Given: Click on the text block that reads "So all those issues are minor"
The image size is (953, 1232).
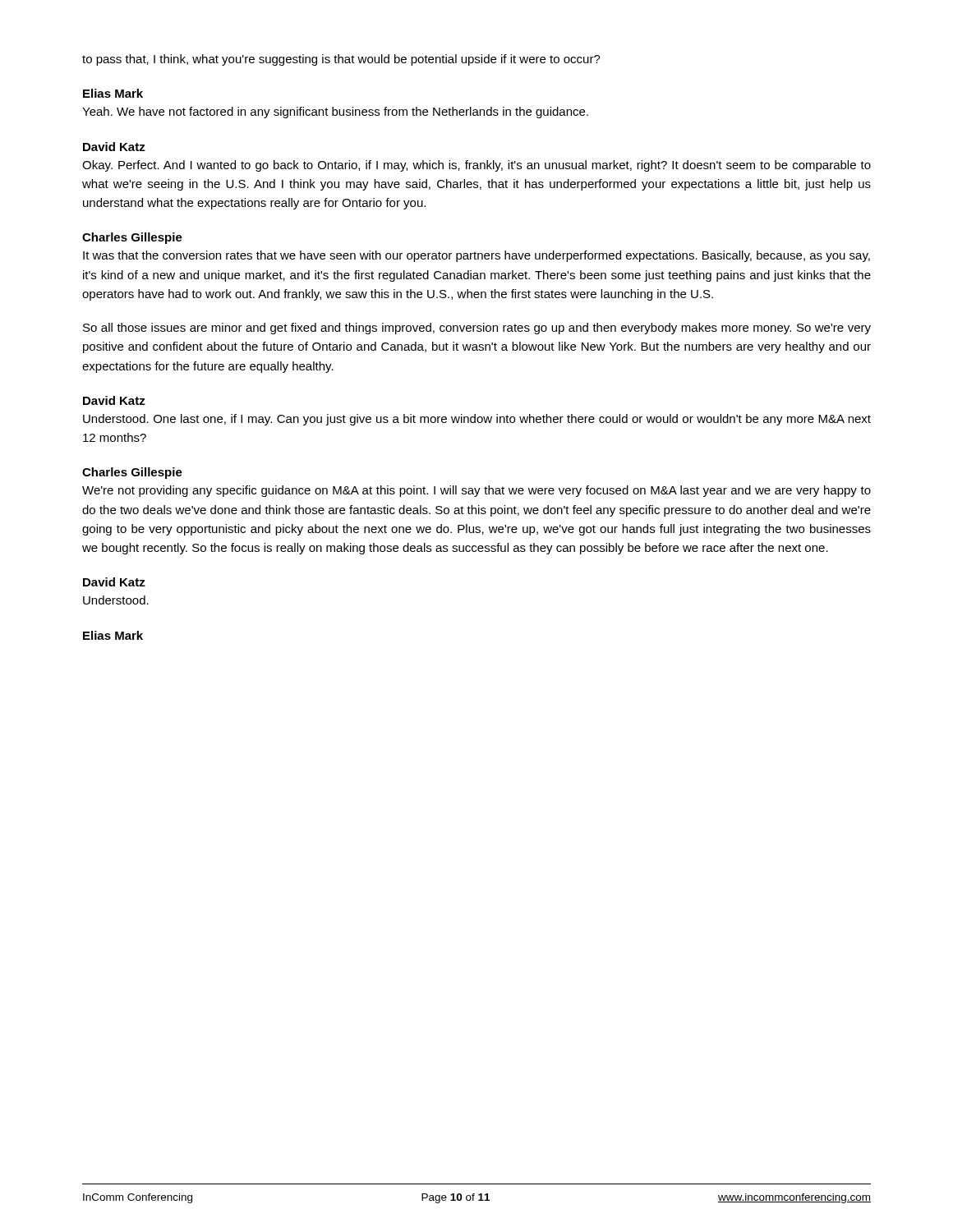Looking at the screenshot, I should [x=476, y=346].
